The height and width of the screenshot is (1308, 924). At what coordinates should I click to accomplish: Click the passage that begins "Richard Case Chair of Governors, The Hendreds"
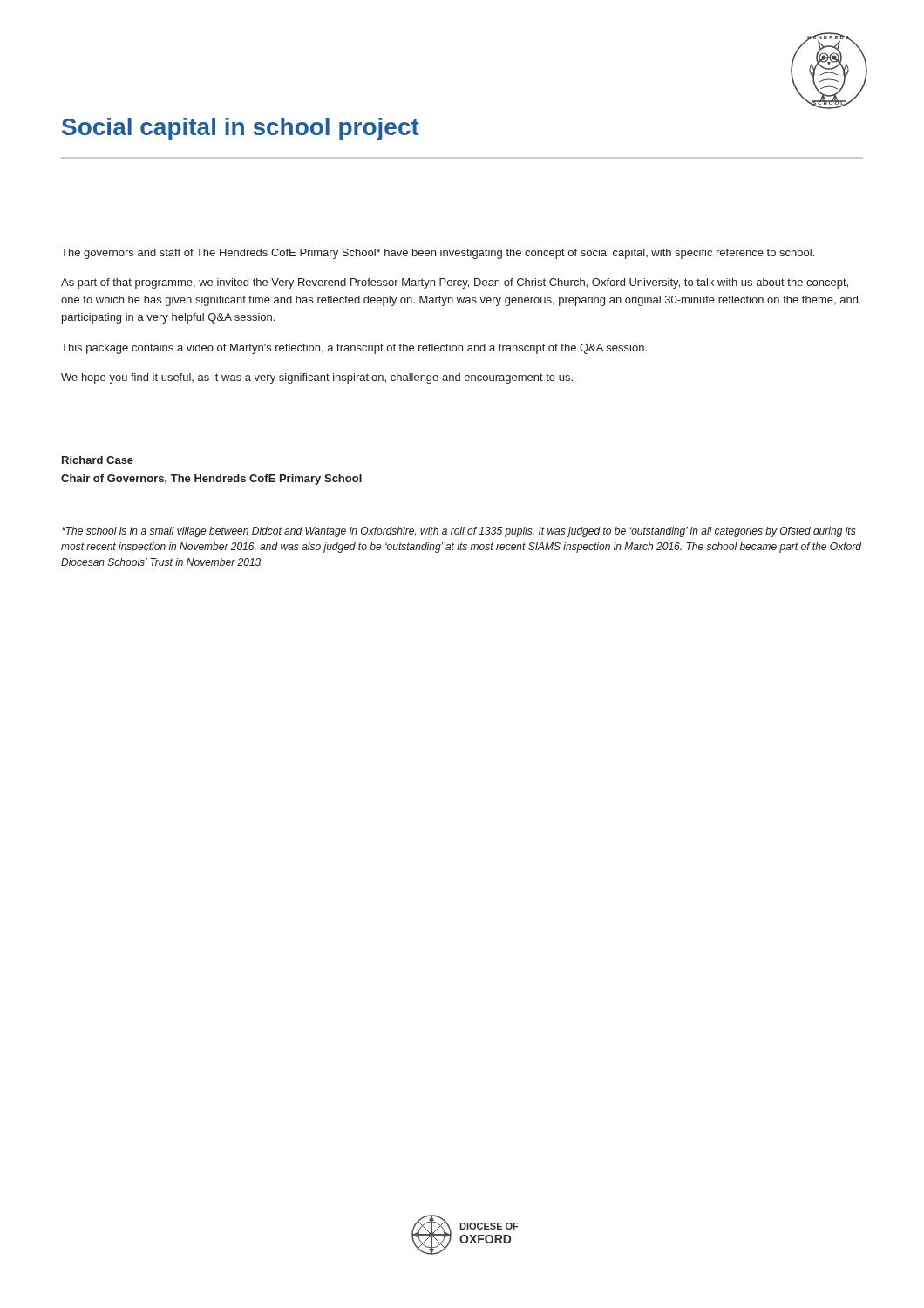click(212, 470)
